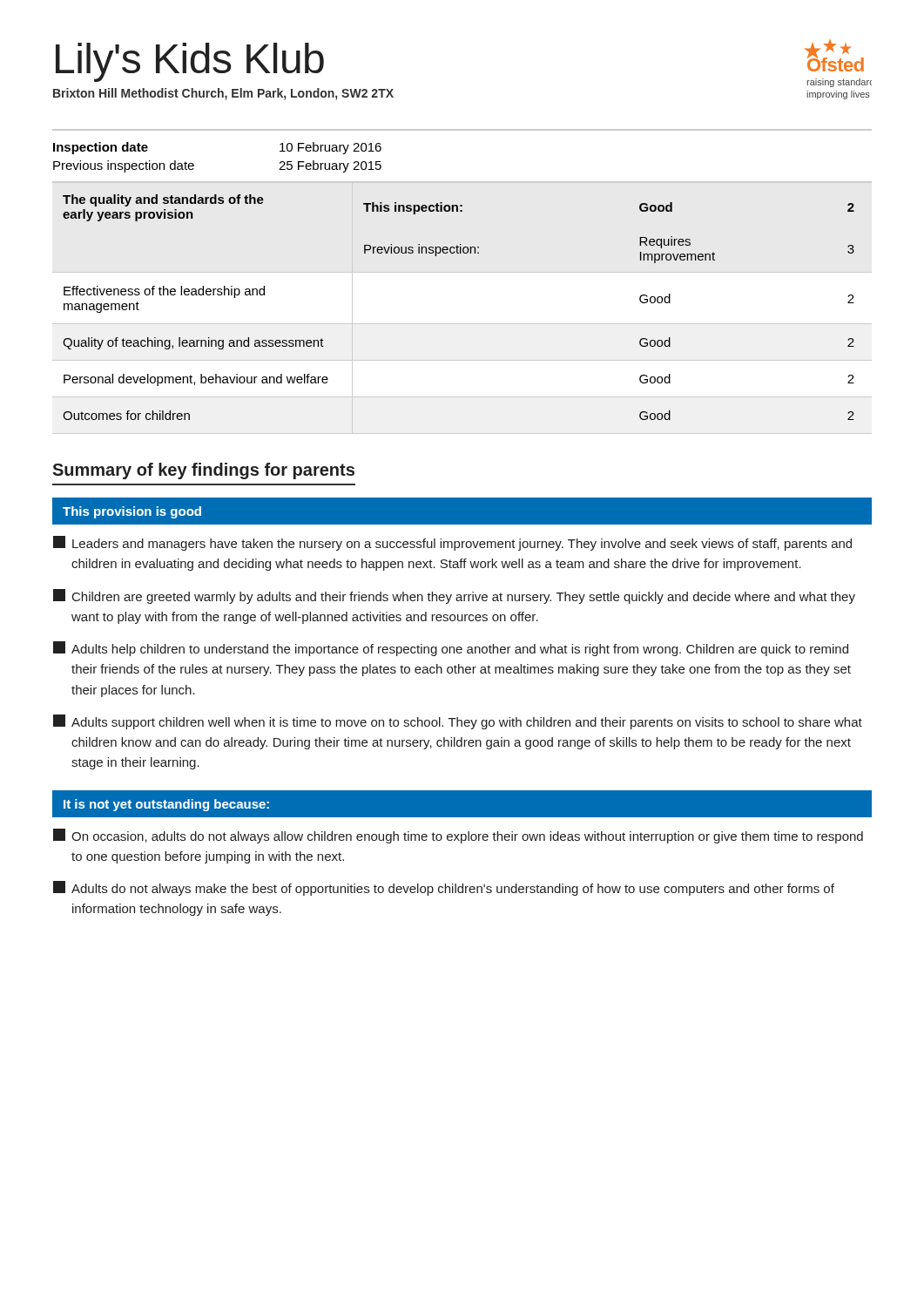Viewport: 924px width, 1307px height.
Task: Locate the section header containing "Summary of key findings for"
Action: point(204,473)
